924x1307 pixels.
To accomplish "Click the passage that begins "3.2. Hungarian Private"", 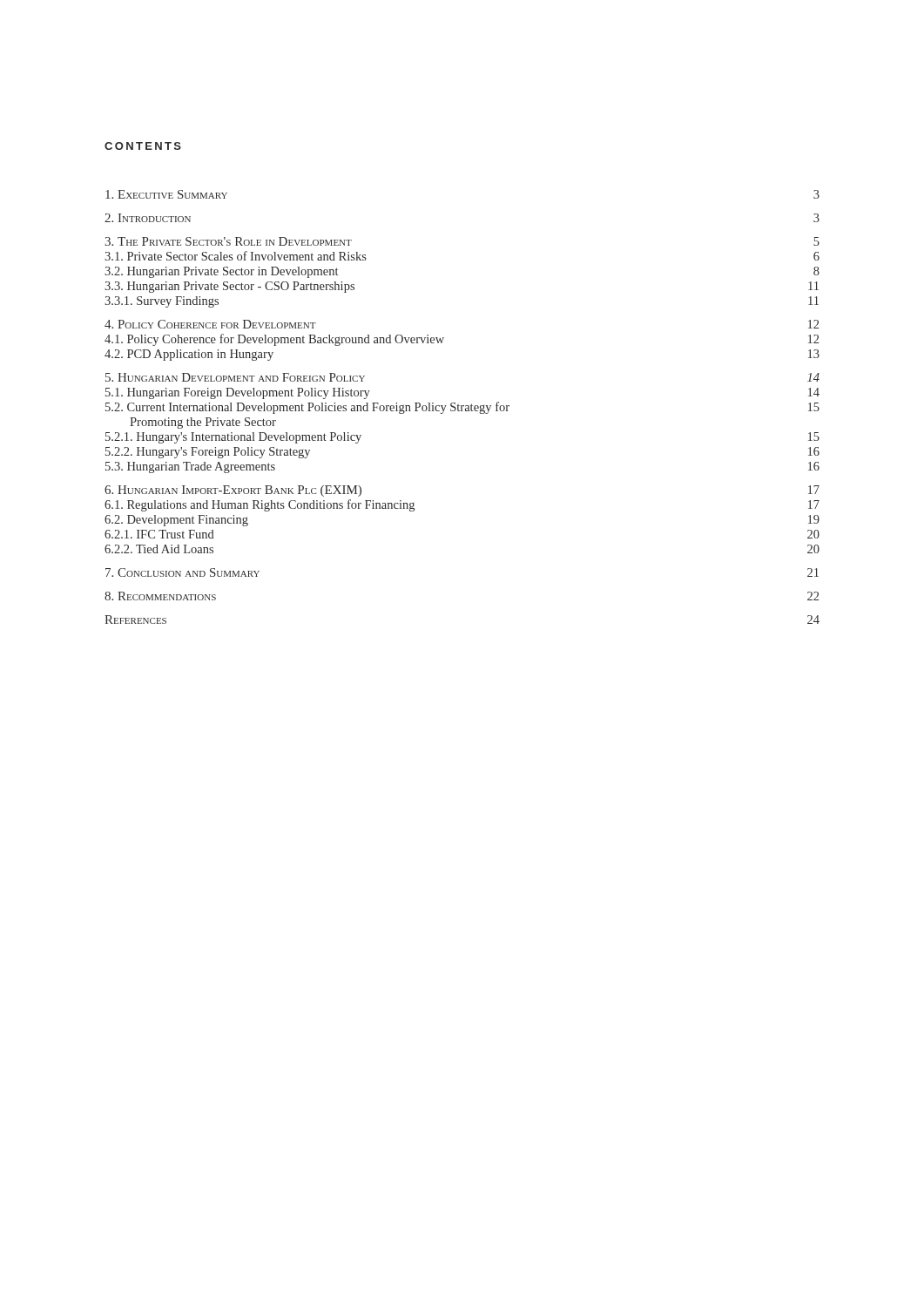I will [225, 271].
